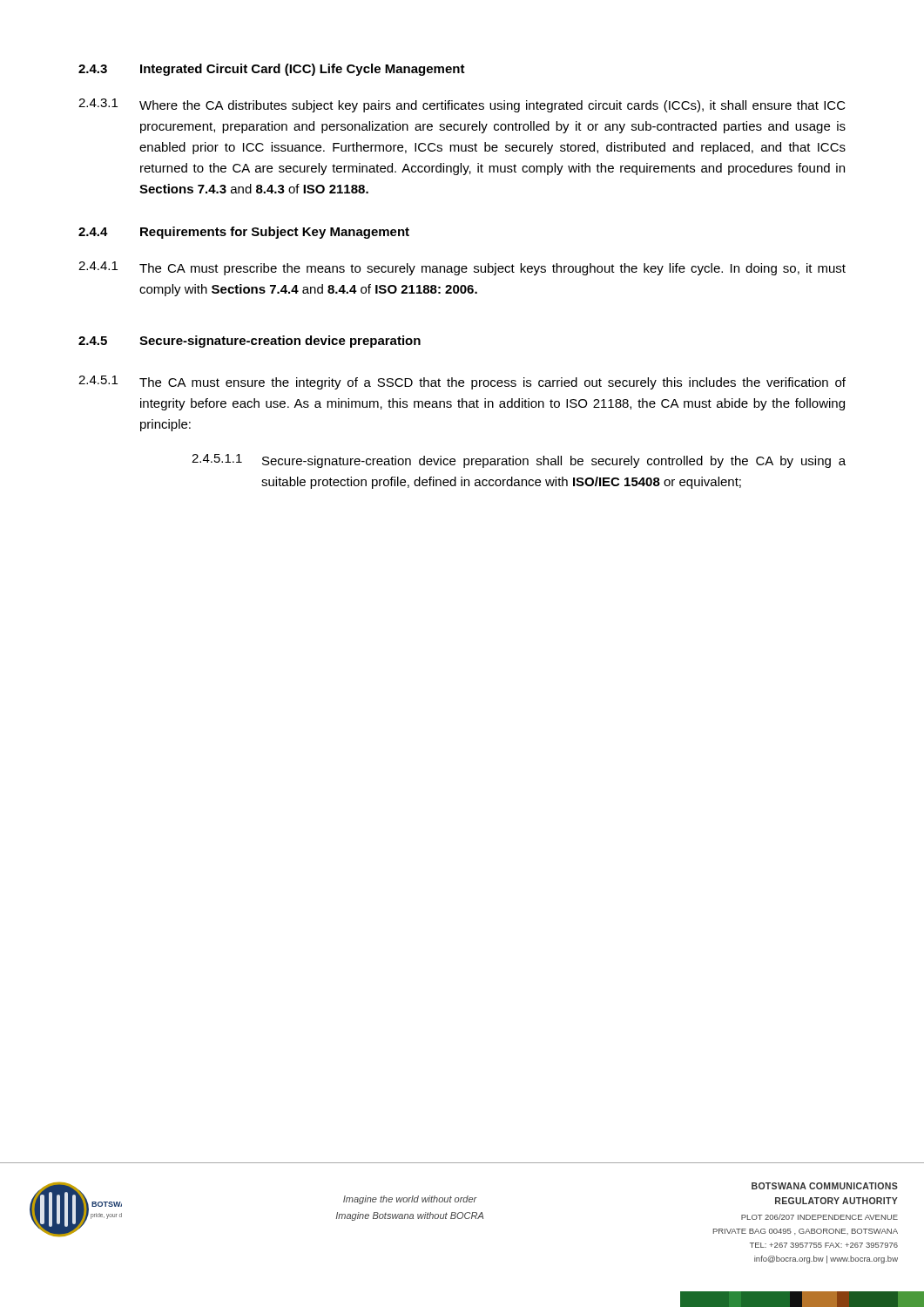Locate the passage starting "2.4.4.1 The CA must prescribe the means to"

(462, 279)
